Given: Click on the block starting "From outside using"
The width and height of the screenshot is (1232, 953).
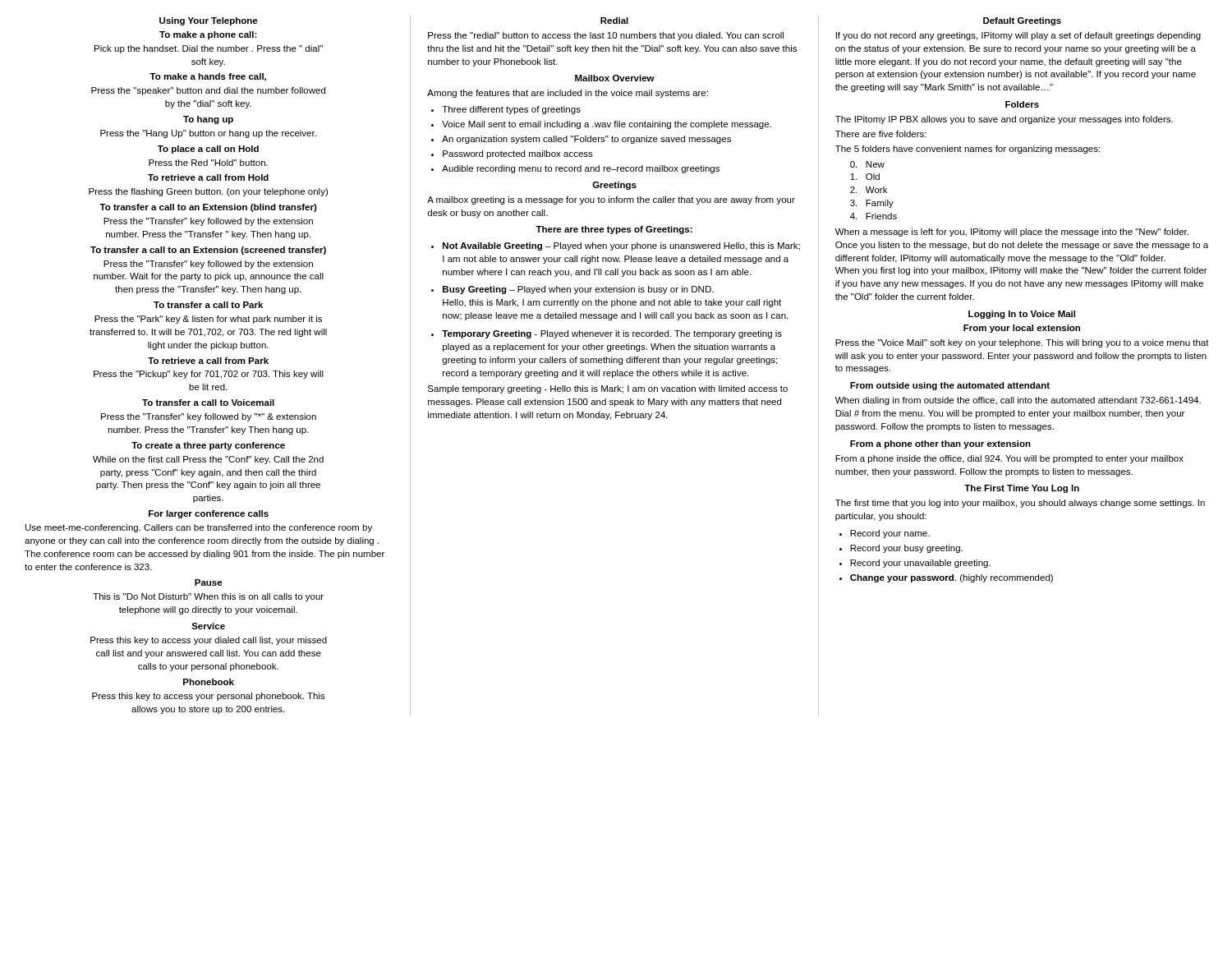Looking at the screenshot, I should coord(950,386).
